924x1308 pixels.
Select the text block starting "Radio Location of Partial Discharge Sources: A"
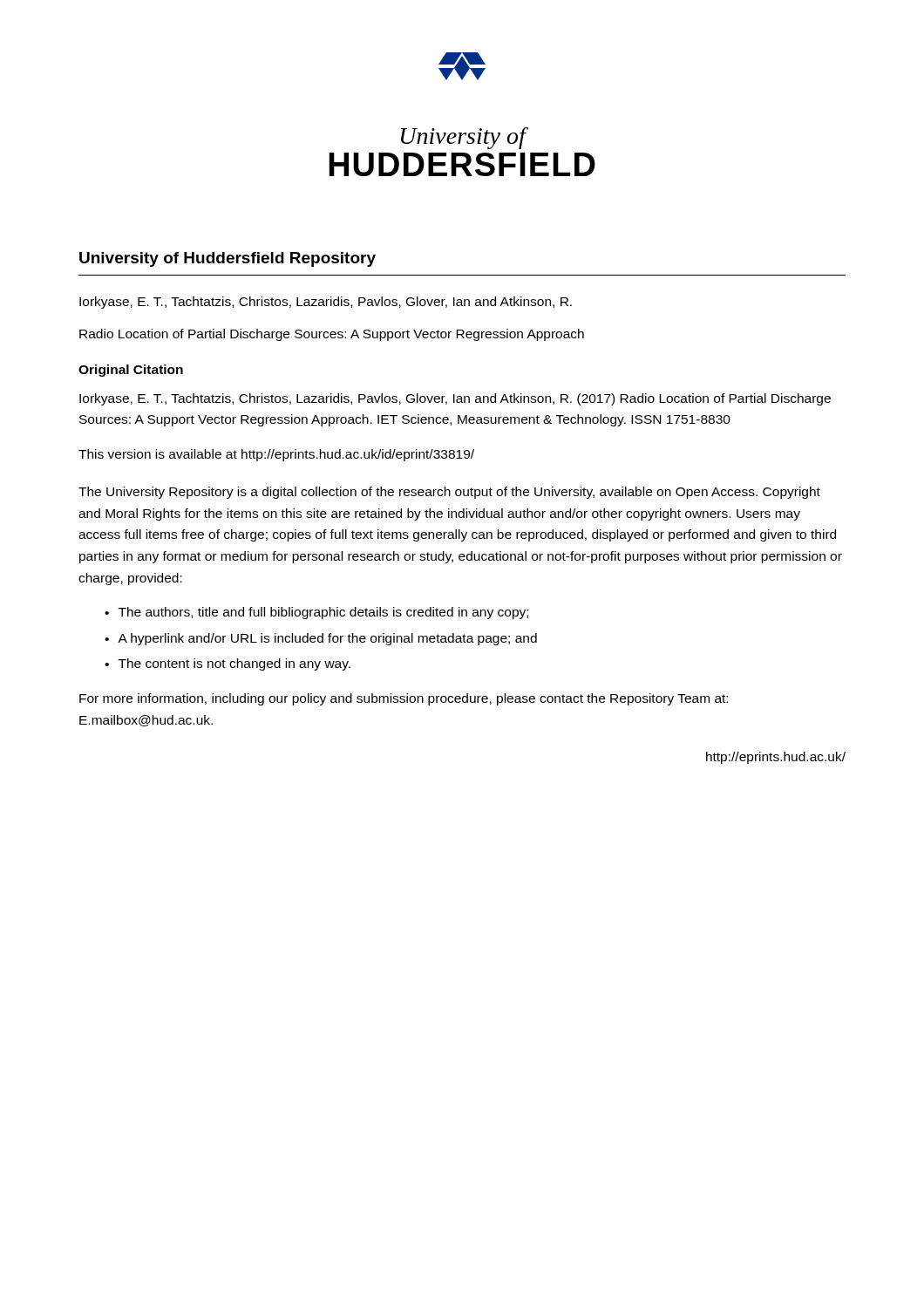tap(332, 334)
